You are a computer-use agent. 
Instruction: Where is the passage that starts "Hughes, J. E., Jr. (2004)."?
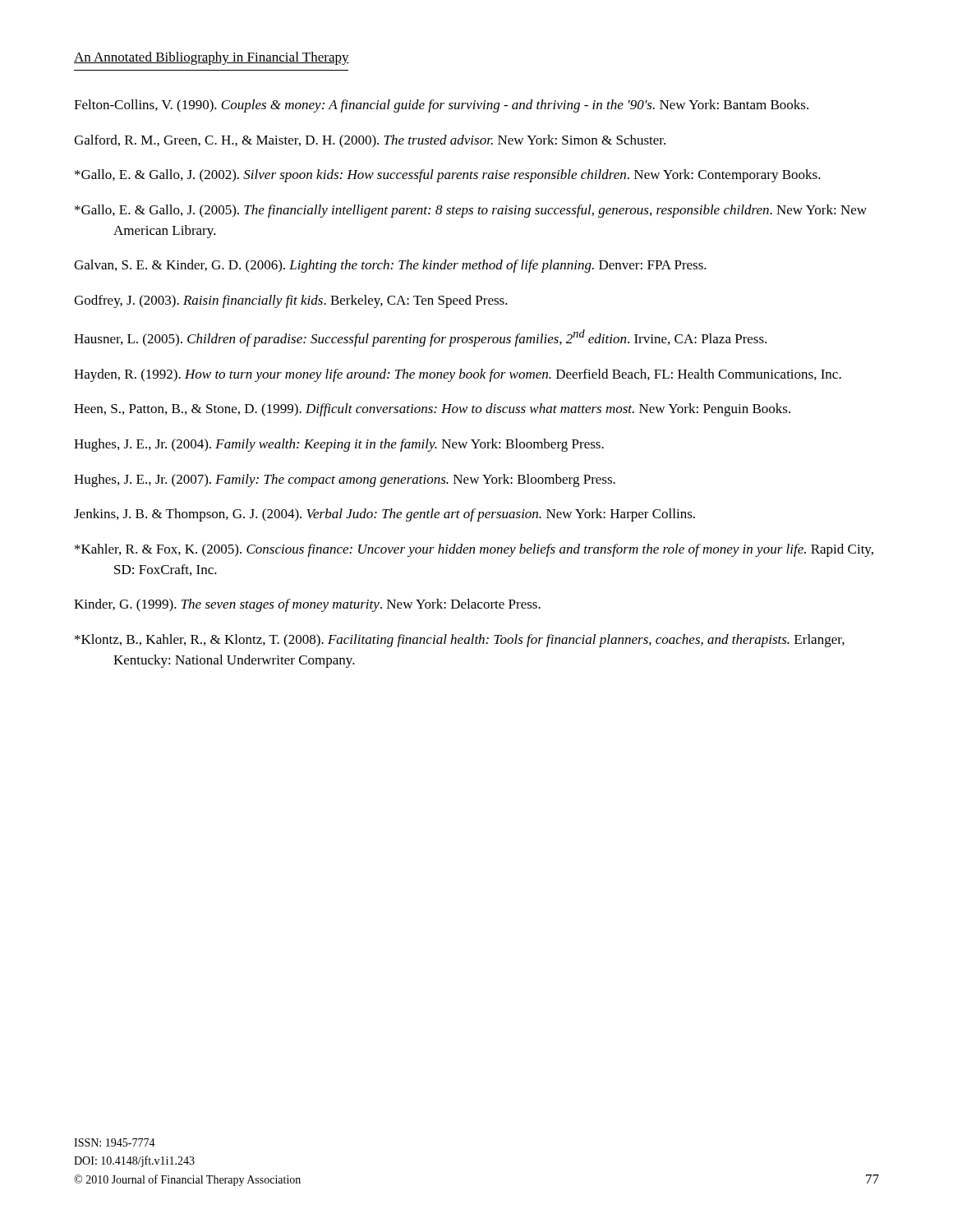[339, 444]
